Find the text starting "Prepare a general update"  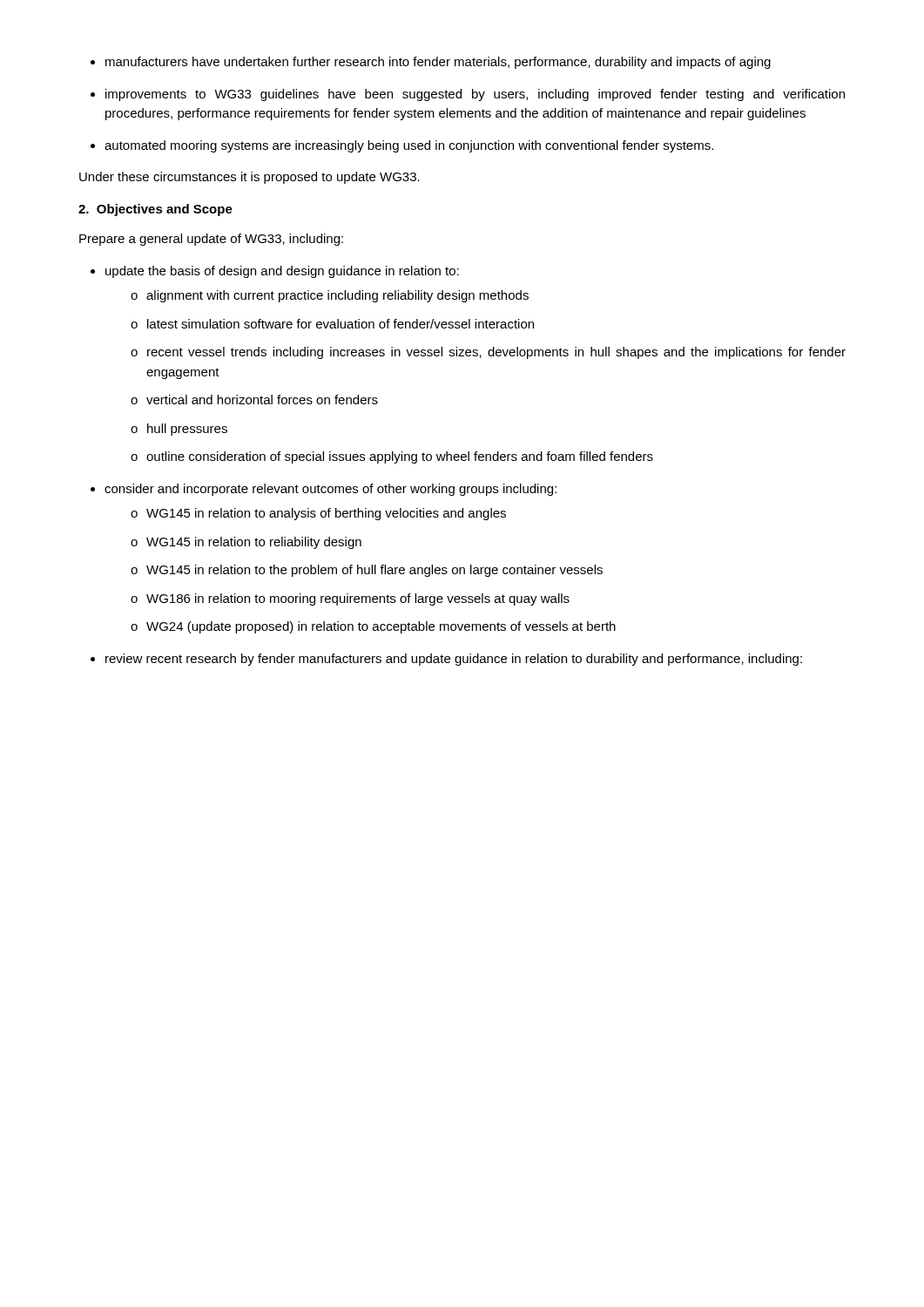211,240
